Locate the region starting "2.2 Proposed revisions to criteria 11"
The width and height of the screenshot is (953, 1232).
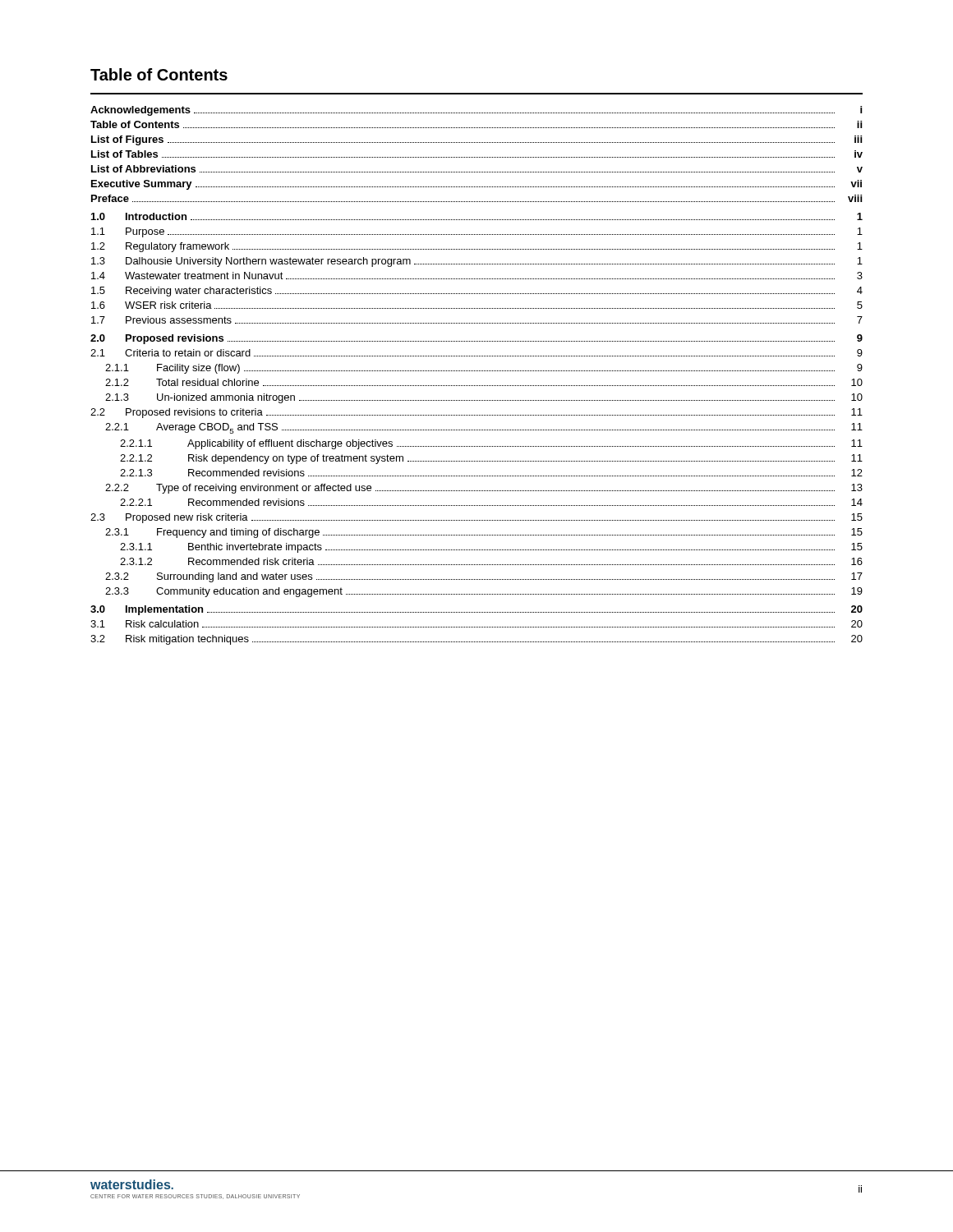coord(476,412)
